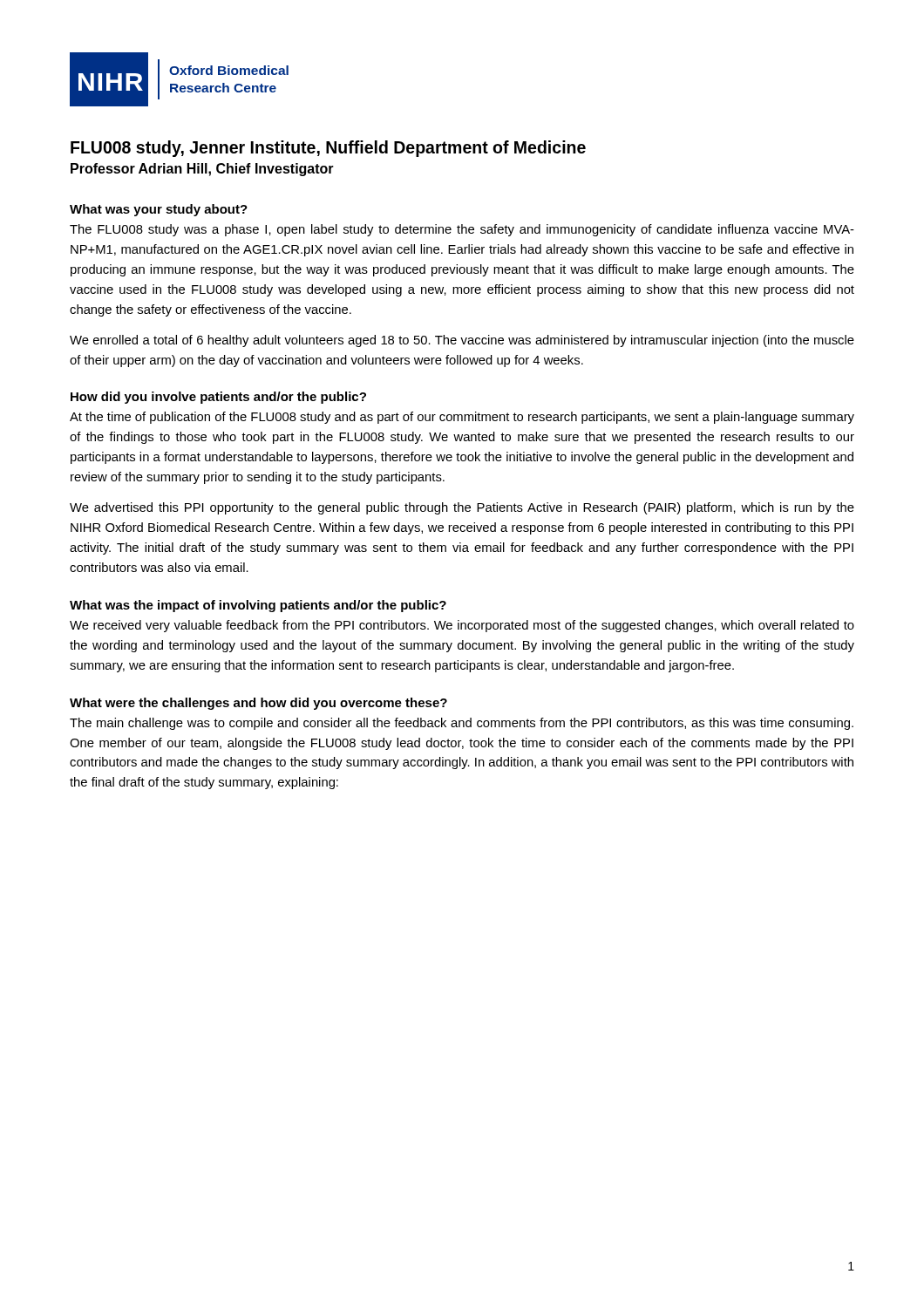Navigate to the passage starting "What was the"

click(258, 605)
